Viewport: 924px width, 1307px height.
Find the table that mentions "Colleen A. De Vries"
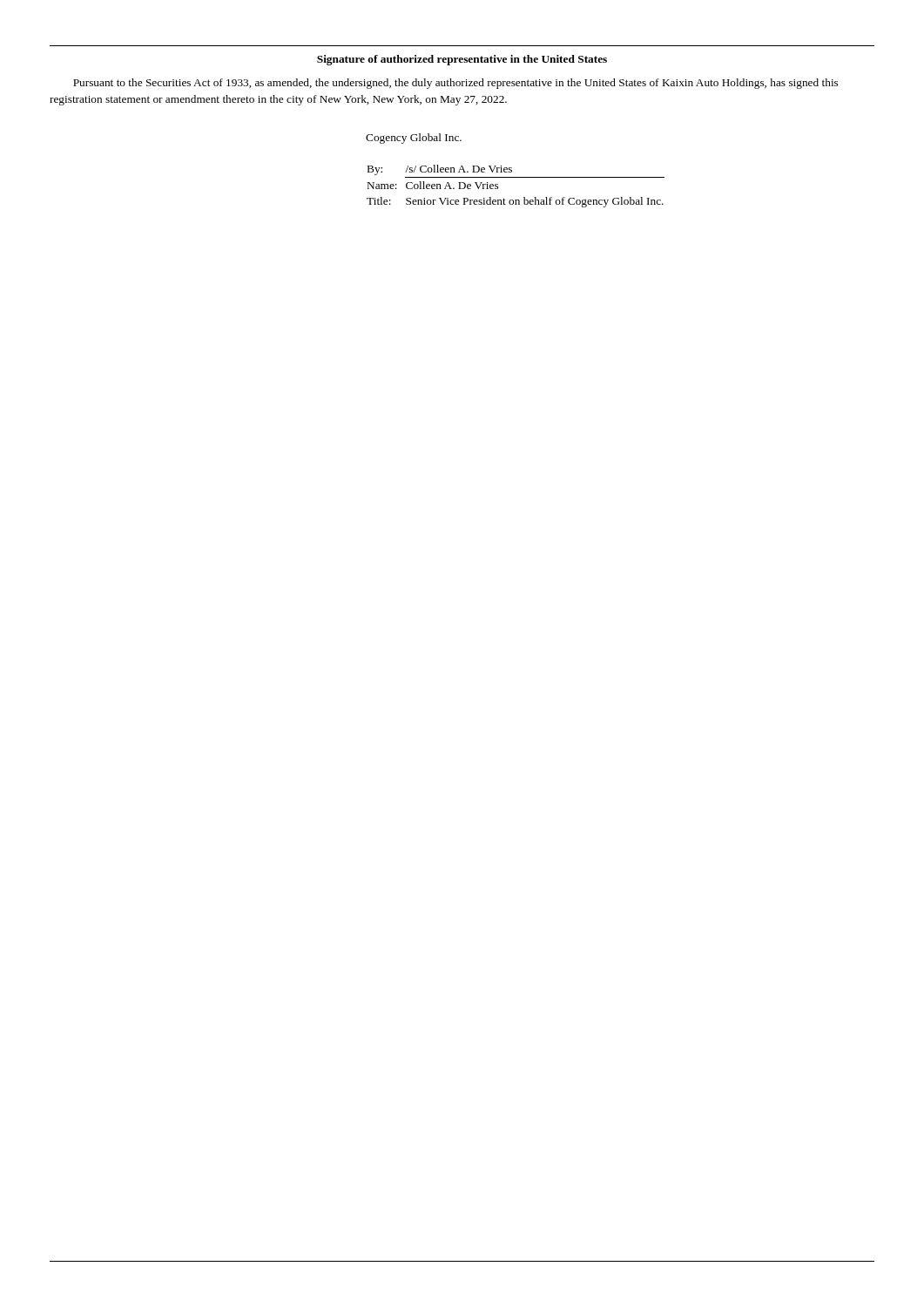(x=515, y=185)
